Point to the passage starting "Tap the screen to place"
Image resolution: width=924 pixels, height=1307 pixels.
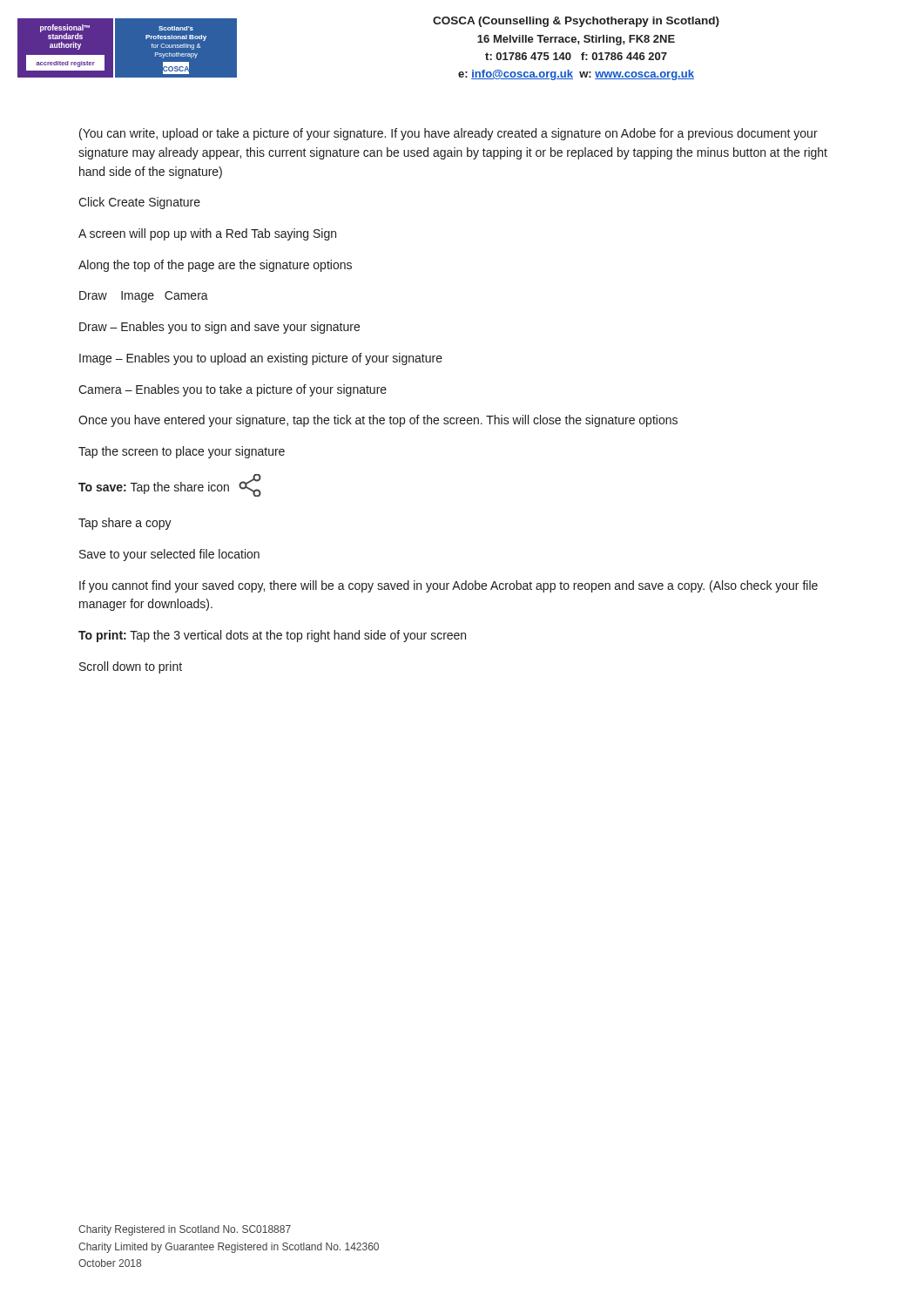click(x=182, y=452)
